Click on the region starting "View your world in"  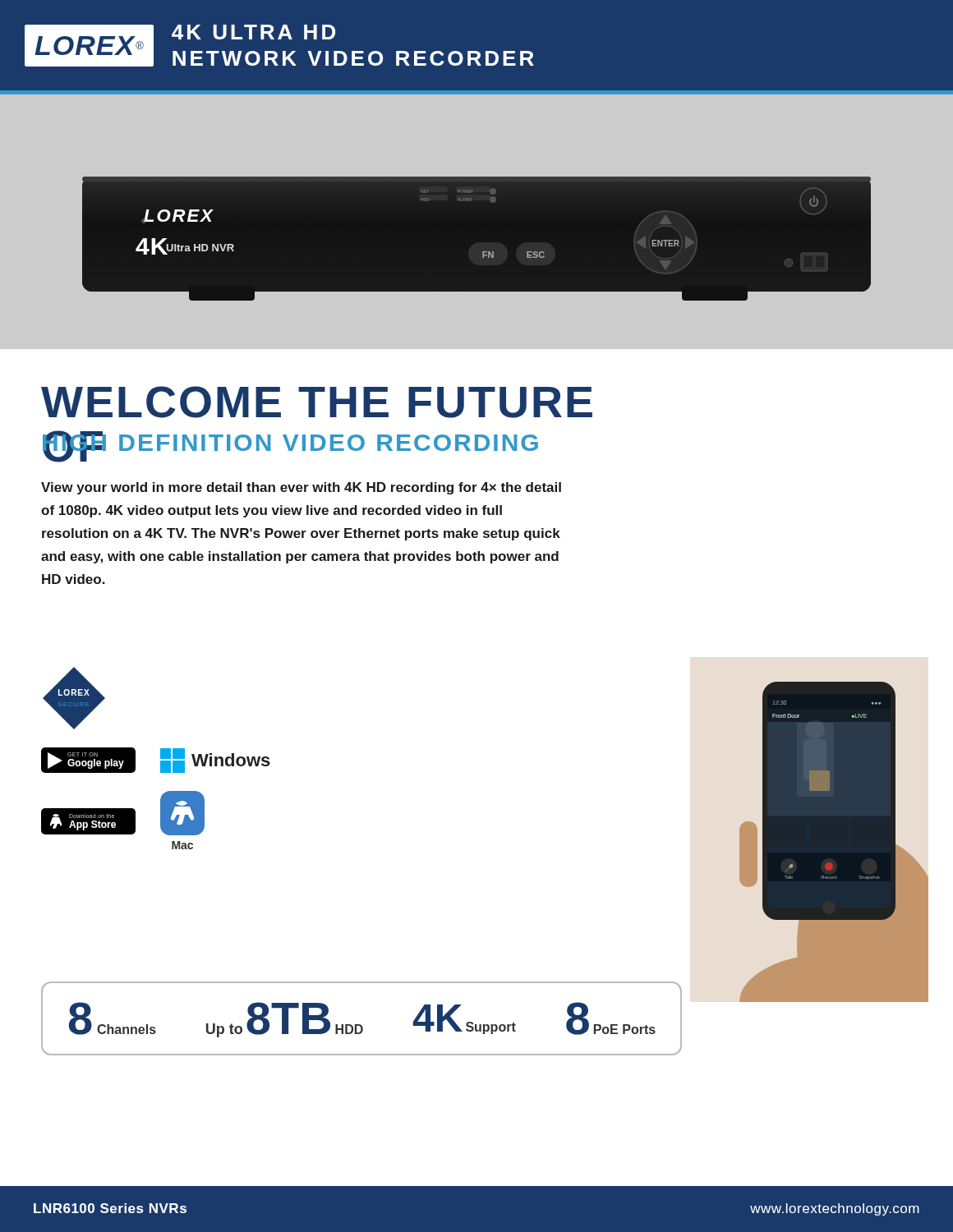[x=304, y=534]
